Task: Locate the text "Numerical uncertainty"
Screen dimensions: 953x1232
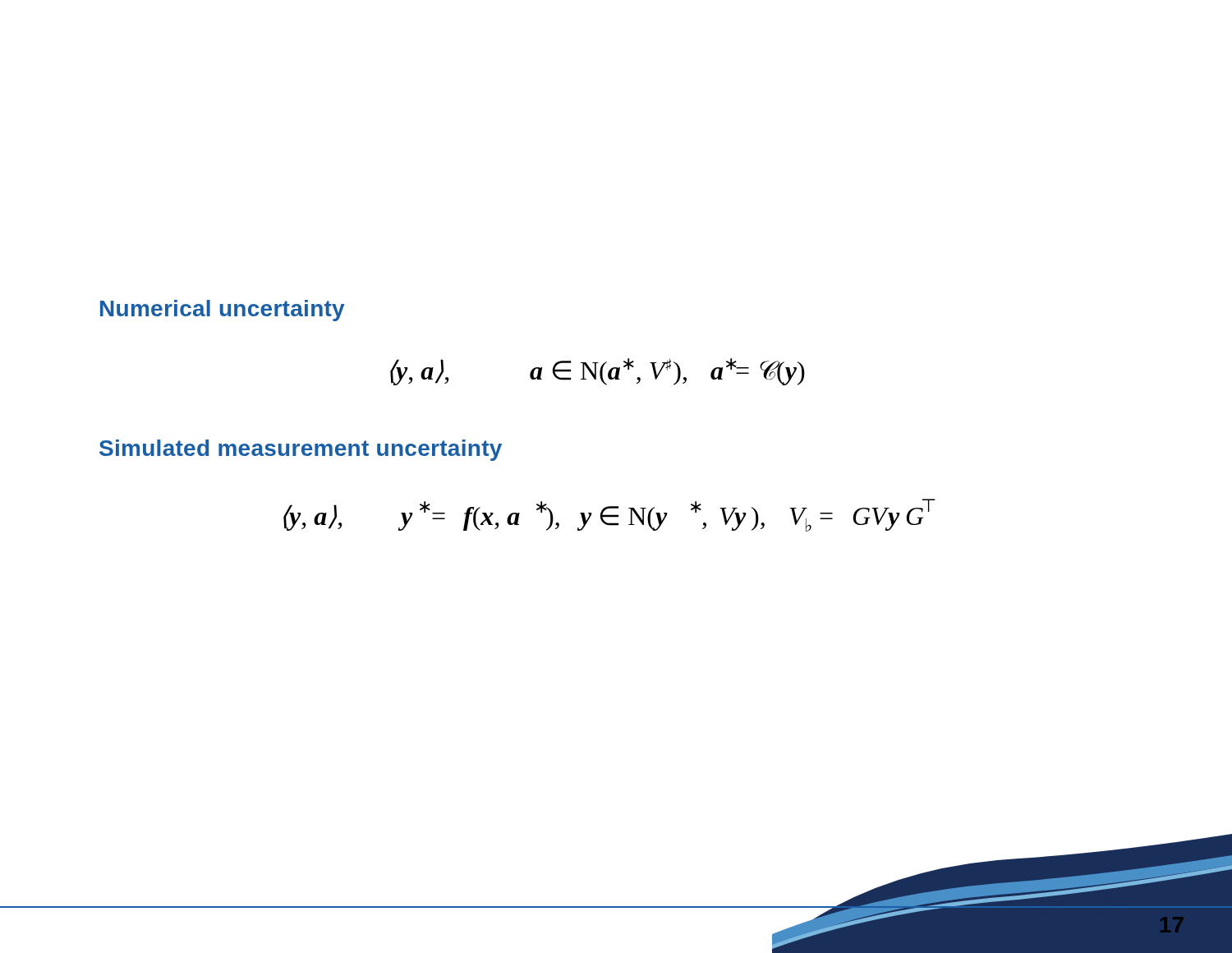Action: [222, 308]
